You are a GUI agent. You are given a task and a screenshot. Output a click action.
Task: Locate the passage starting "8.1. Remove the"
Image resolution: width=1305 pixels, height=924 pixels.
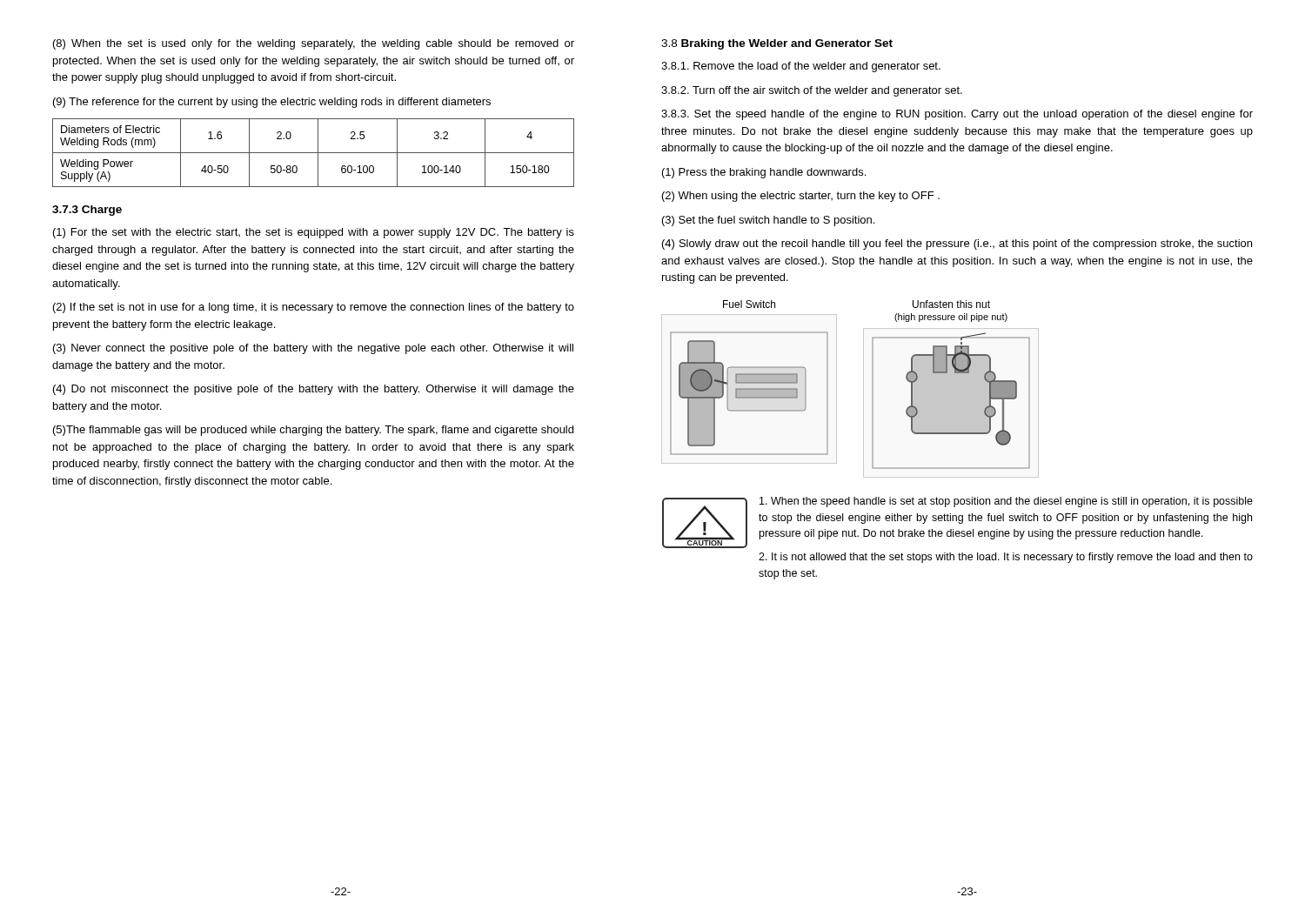pos(801,67)
